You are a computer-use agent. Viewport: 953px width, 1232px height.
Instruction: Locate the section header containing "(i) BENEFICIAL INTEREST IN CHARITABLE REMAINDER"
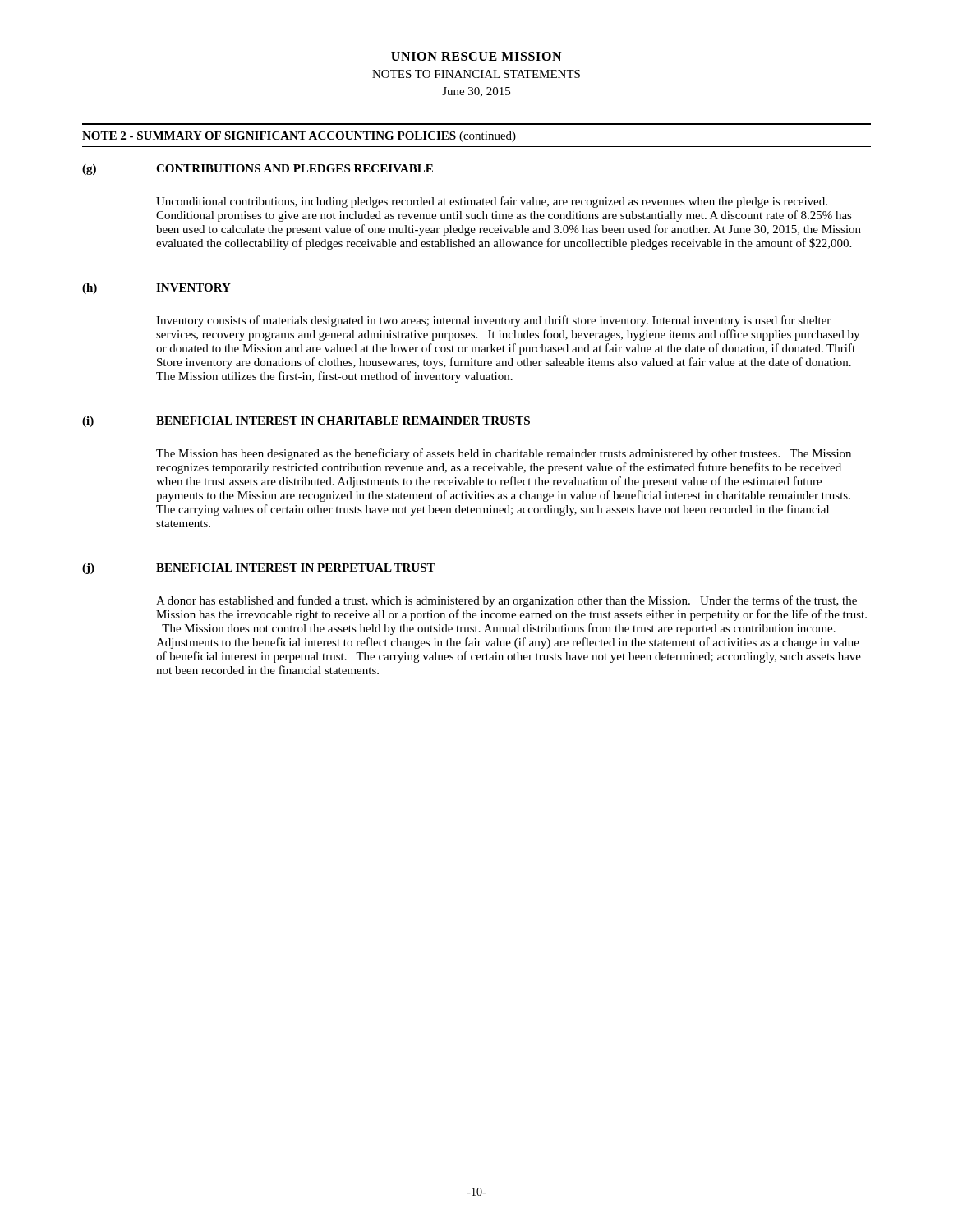click(476, 424)
